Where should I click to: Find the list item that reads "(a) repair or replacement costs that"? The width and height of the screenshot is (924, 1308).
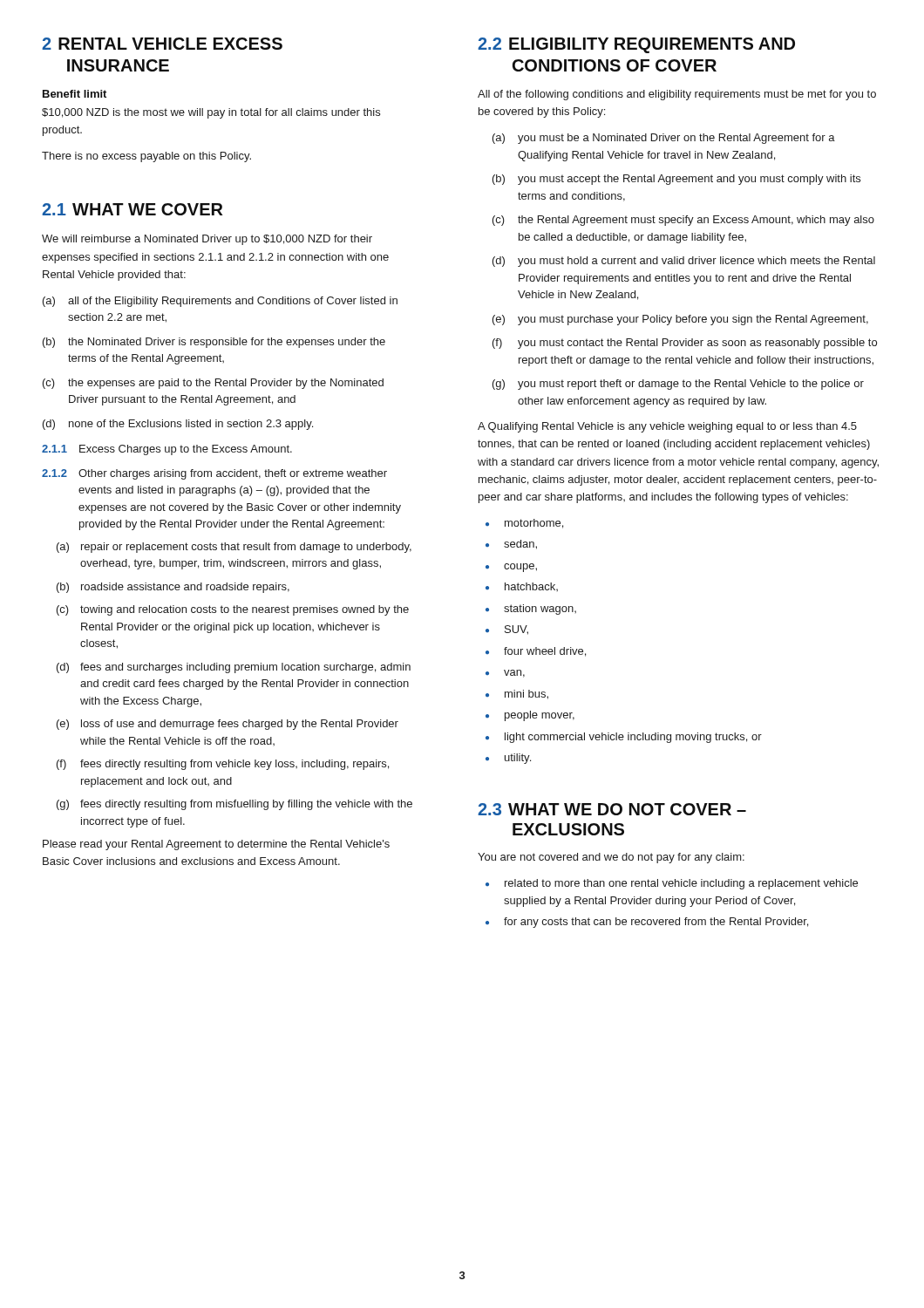tap(236, 555)
